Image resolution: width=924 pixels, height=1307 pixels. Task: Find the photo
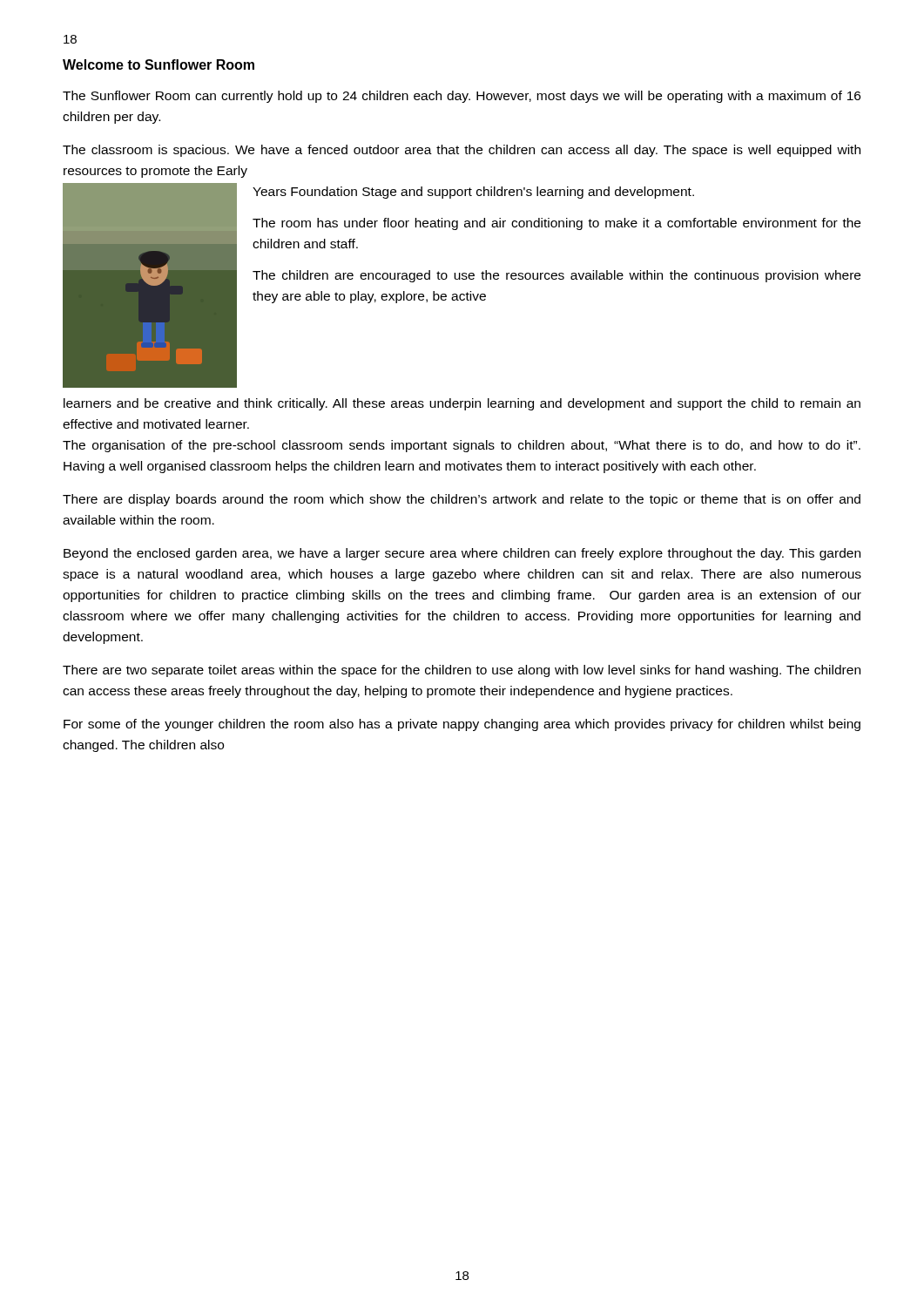pyautogui.click(x=150, y=285)
